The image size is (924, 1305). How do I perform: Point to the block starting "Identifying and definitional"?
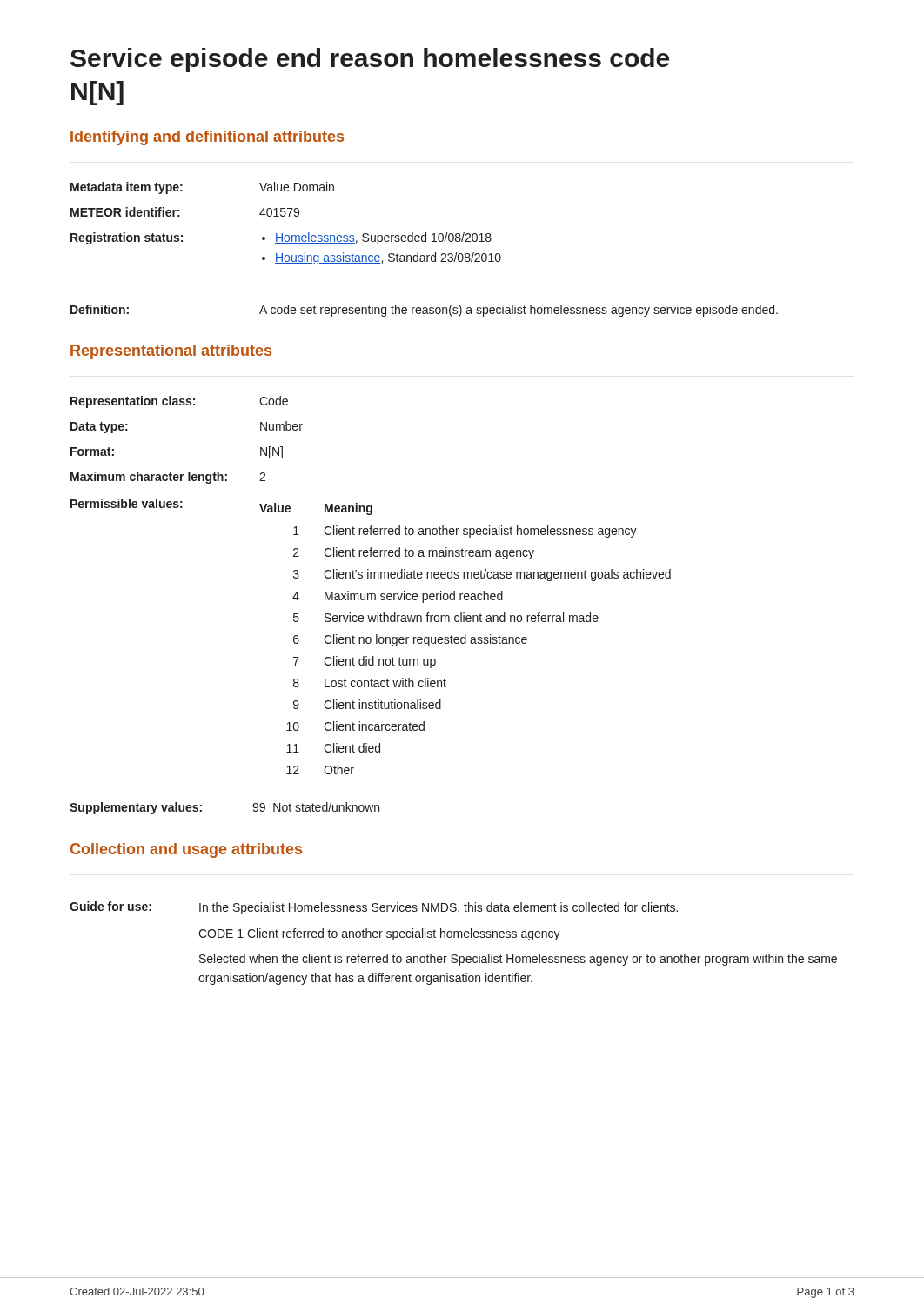point(207,138)
